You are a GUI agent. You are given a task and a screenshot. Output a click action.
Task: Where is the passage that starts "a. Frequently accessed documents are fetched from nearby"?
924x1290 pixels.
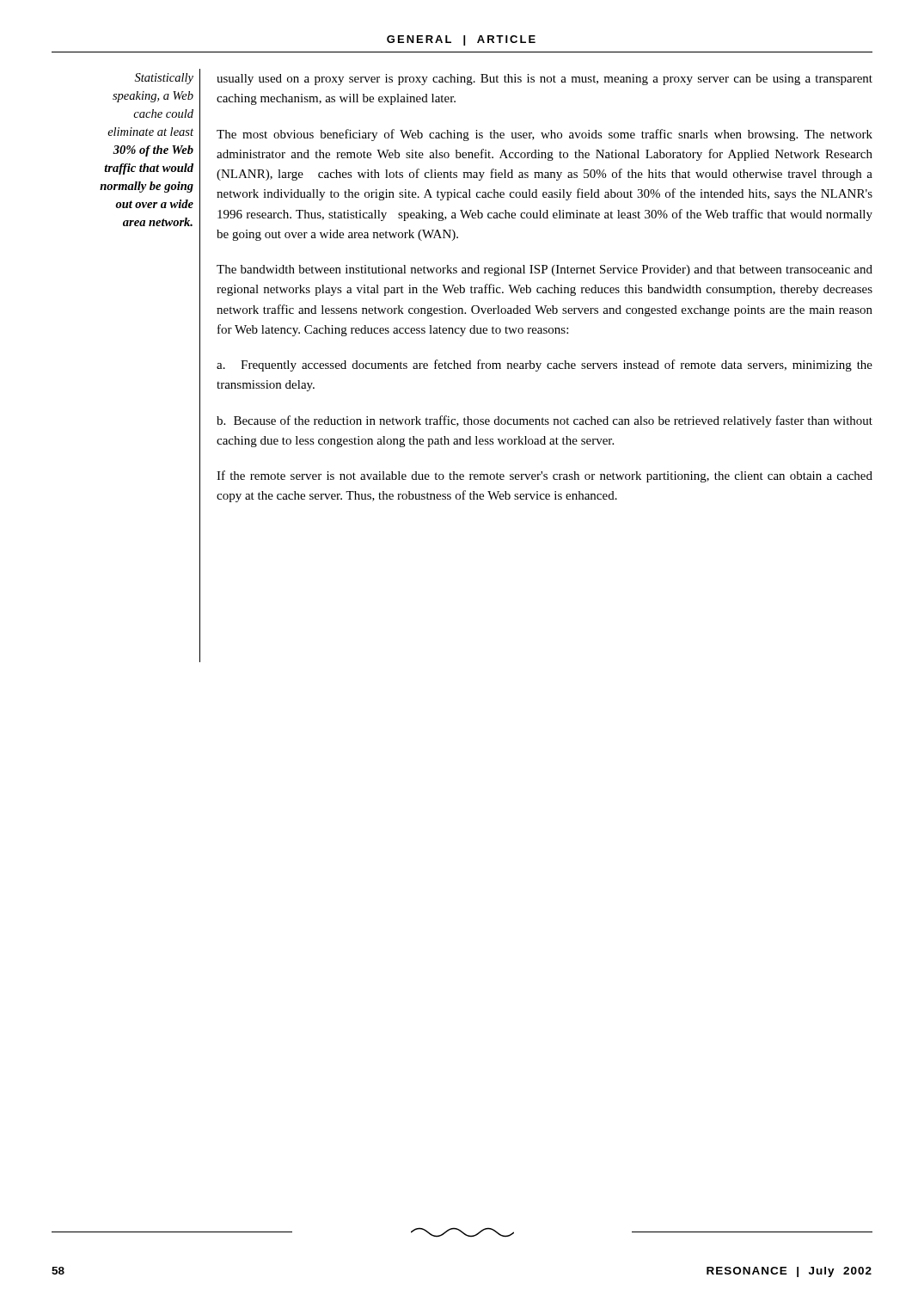point(545,375)
